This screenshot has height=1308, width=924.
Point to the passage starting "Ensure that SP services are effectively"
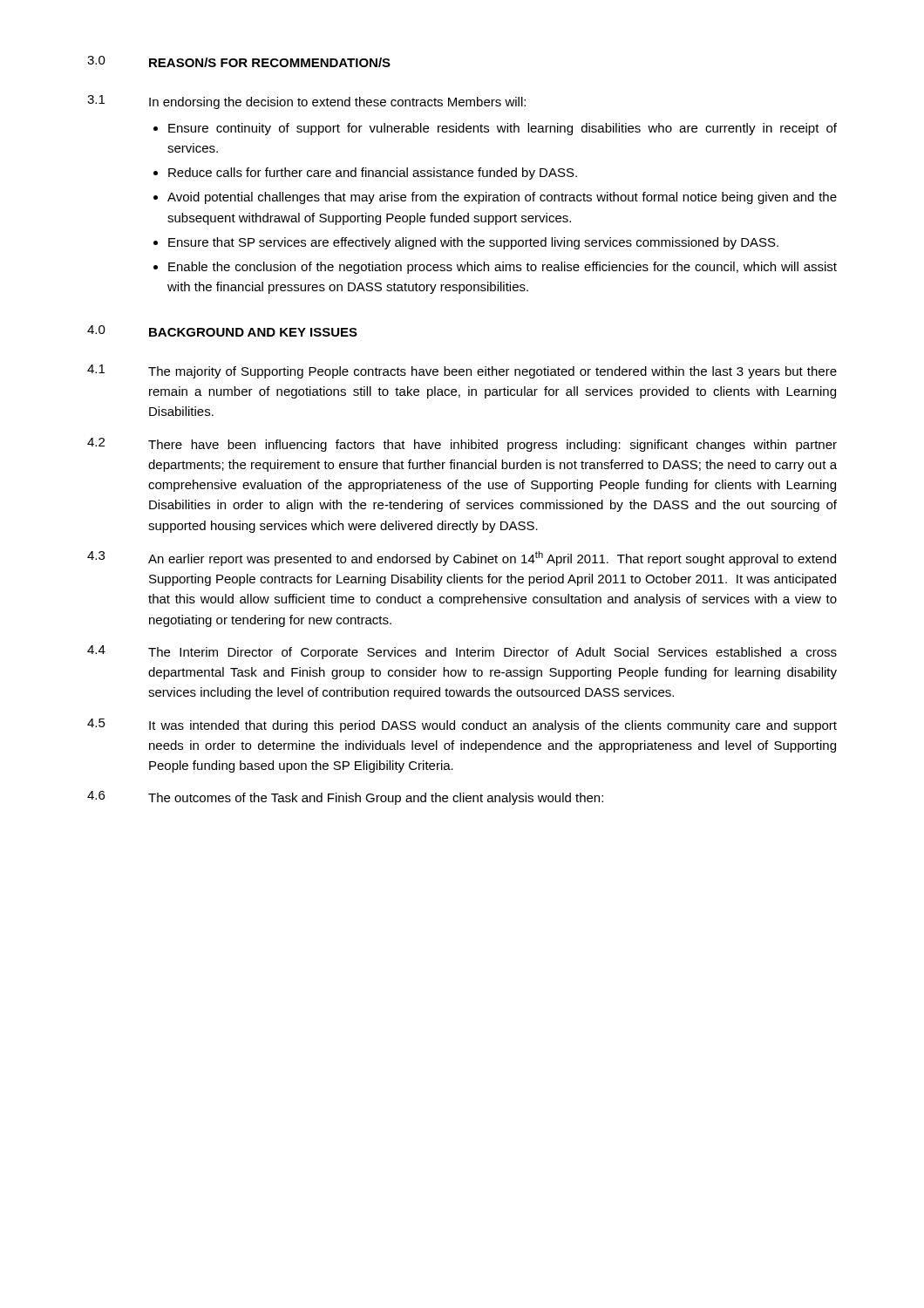point(473,242)
